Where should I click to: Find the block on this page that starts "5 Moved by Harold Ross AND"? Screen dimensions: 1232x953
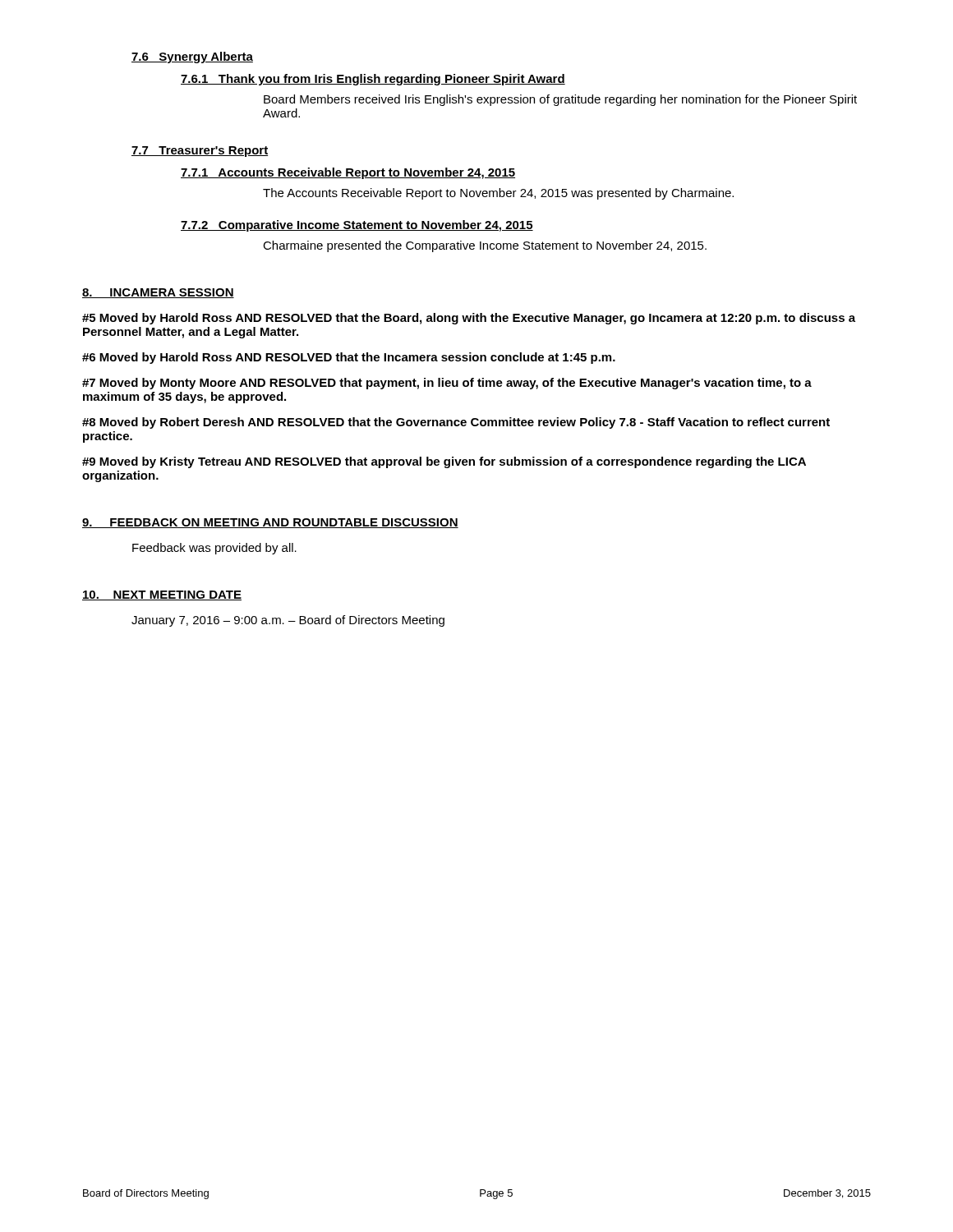[x=469, y=324]
